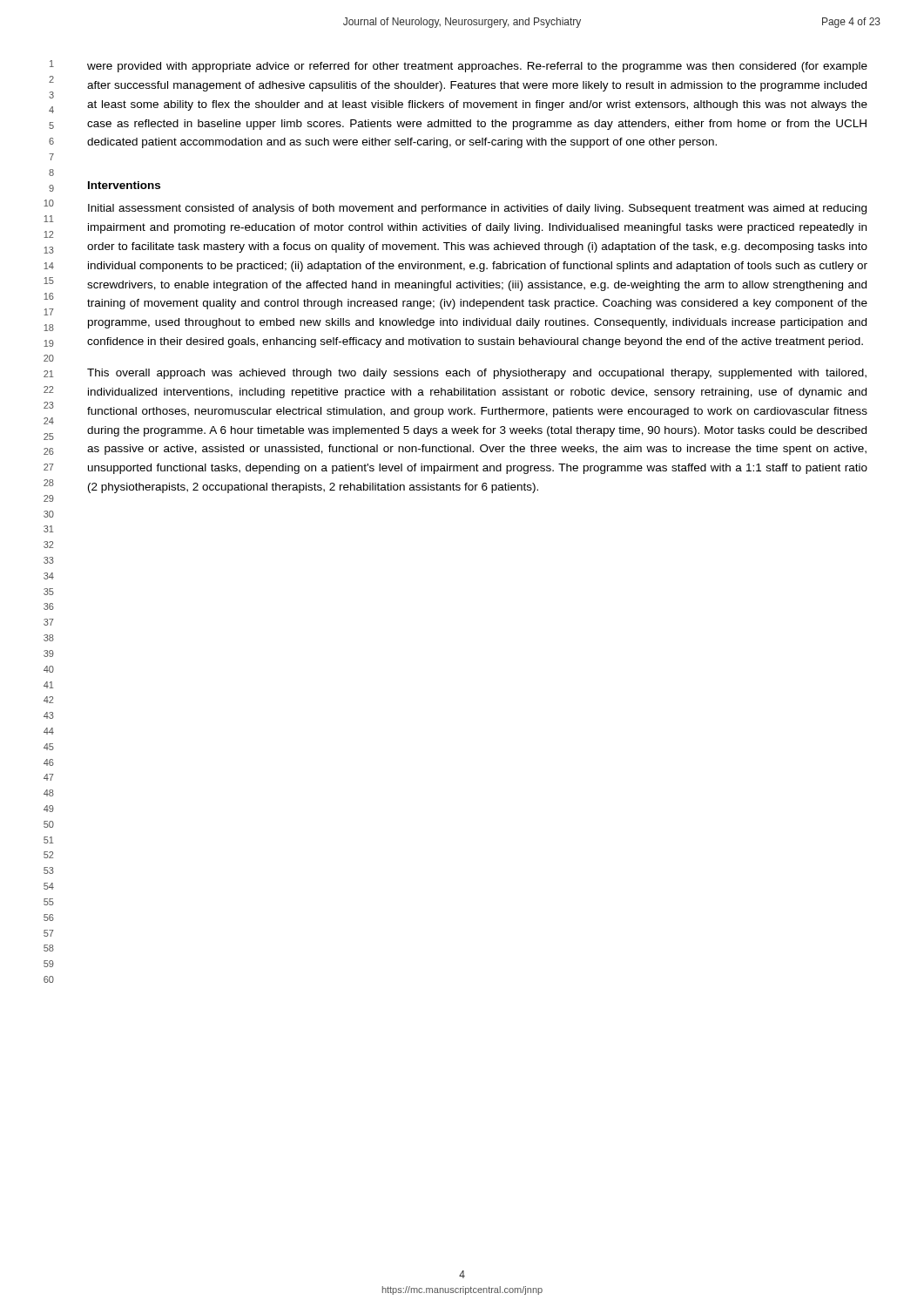Image resolution: width=924 pixels, height=1307 pixels.
Task: Select the passage starting "Initial assessment consisted of analysis of both"
Action: tap(477, 275)
